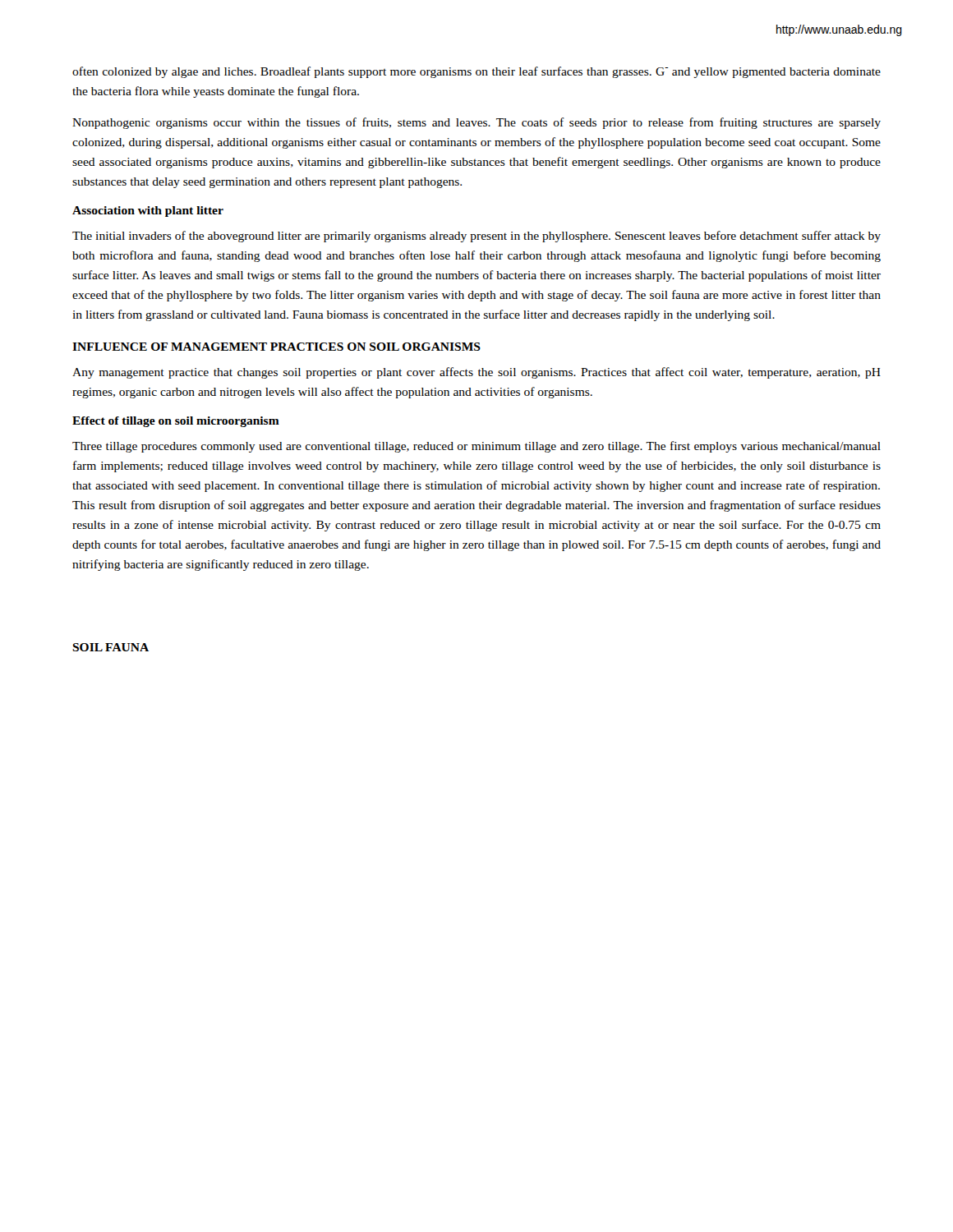The image size is (953, 1232).
Task: Select the section header that reads "SOIL FAUNA"
Action: pos(111,647)
